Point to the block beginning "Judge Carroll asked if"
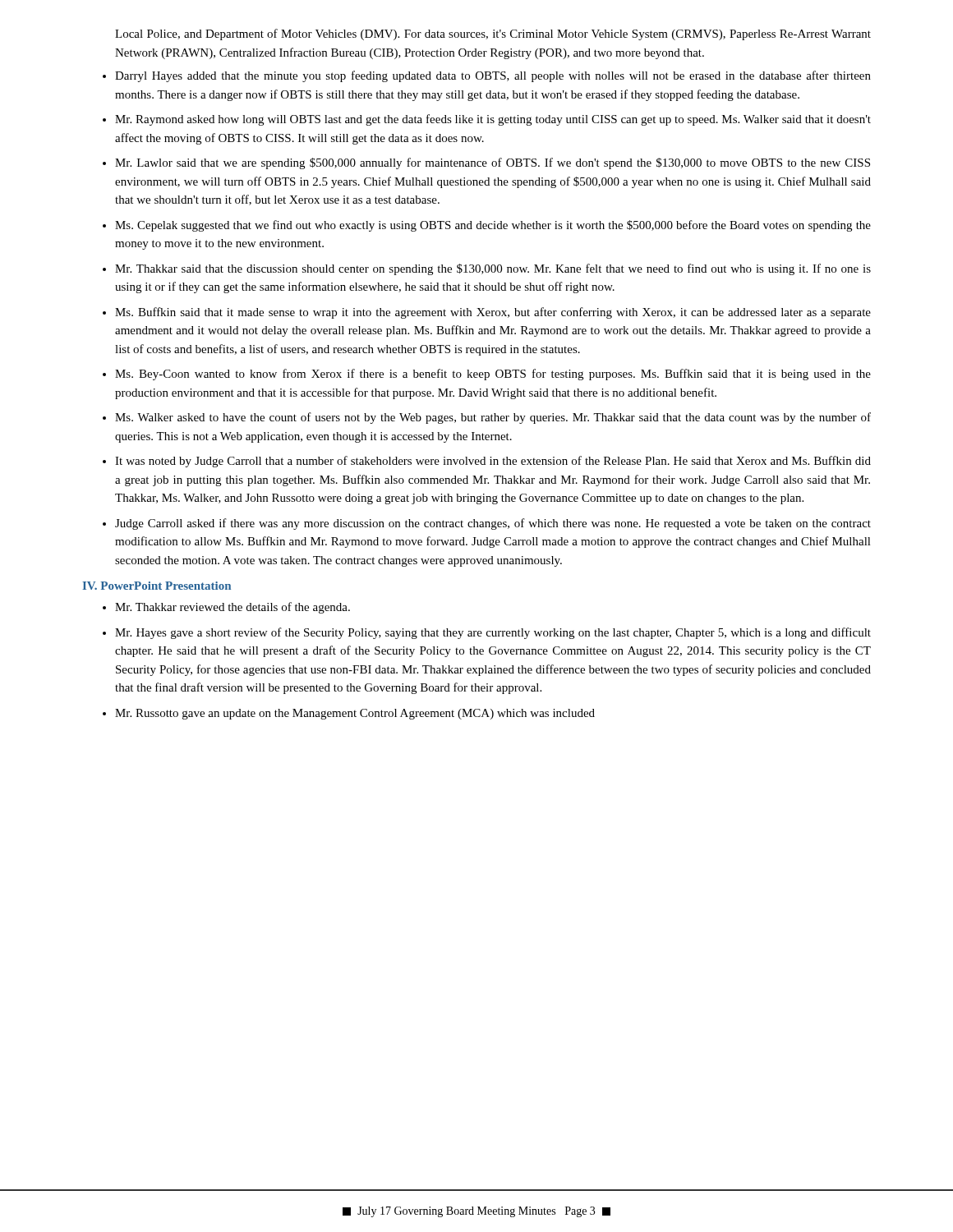This screenshot has height=1232, width=953. [x=493, y=541]
